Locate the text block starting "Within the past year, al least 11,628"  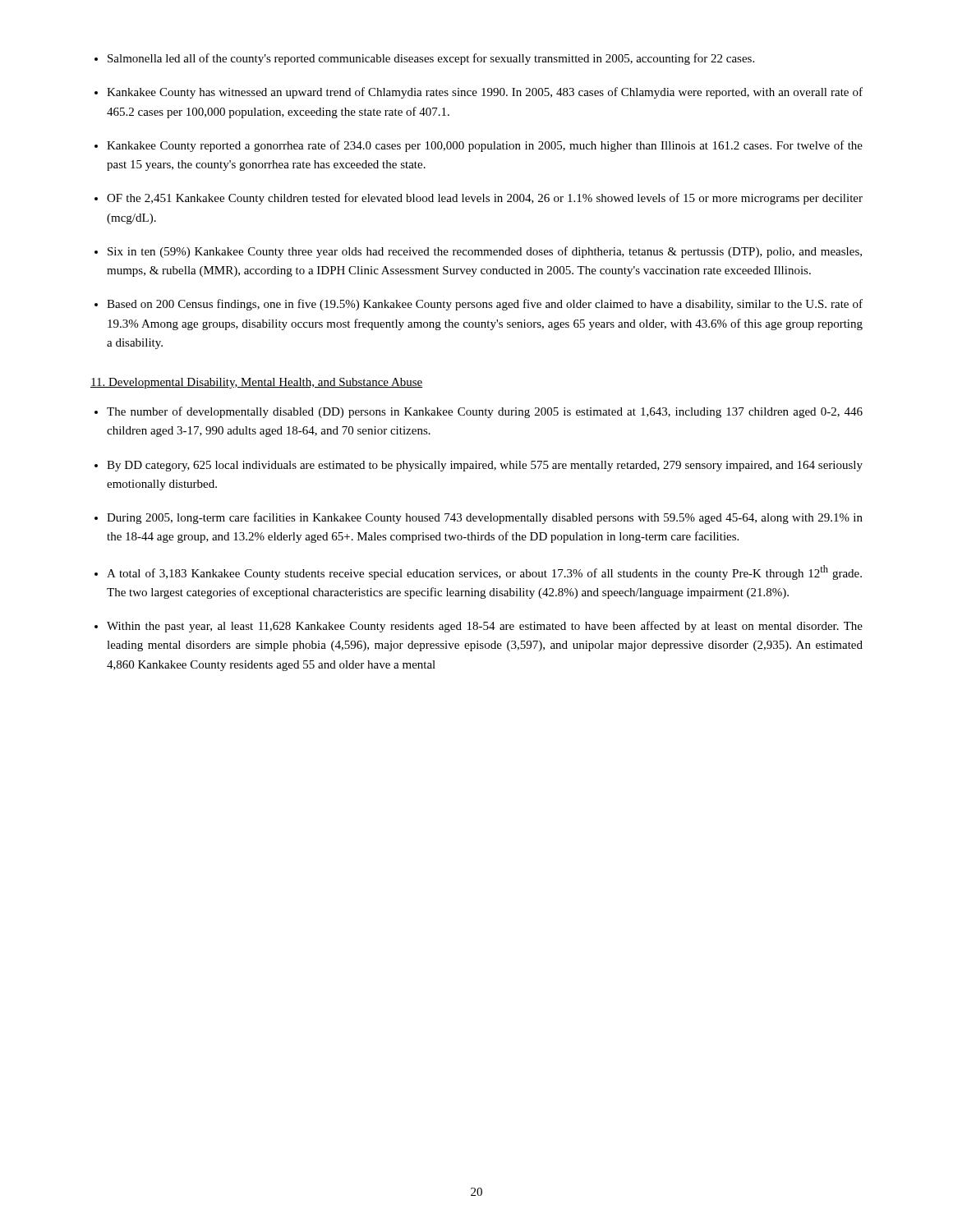pos(485,646)
